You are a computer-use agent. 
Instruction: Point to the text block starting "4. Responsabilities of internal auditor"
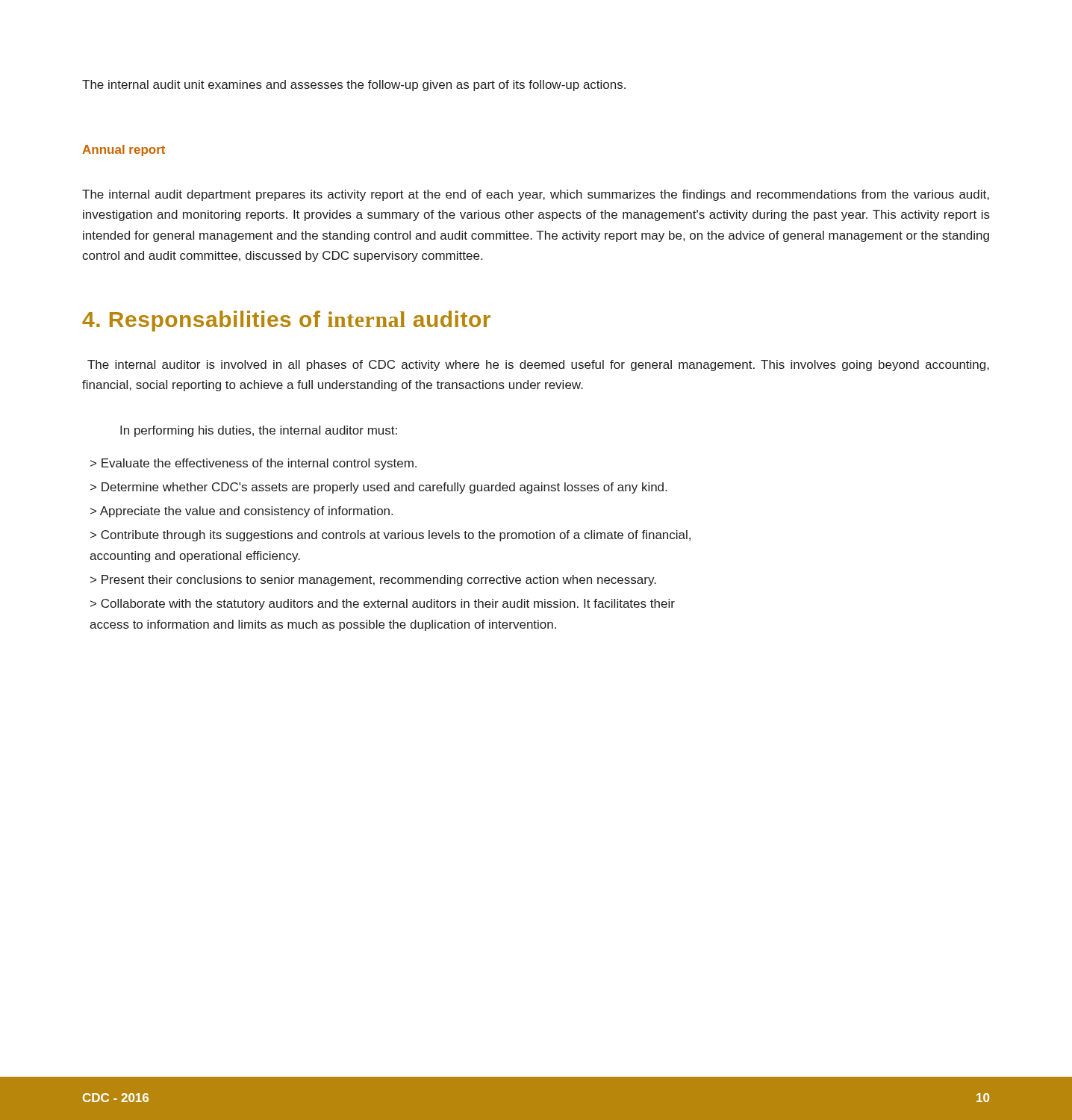[x=287, y=319]
